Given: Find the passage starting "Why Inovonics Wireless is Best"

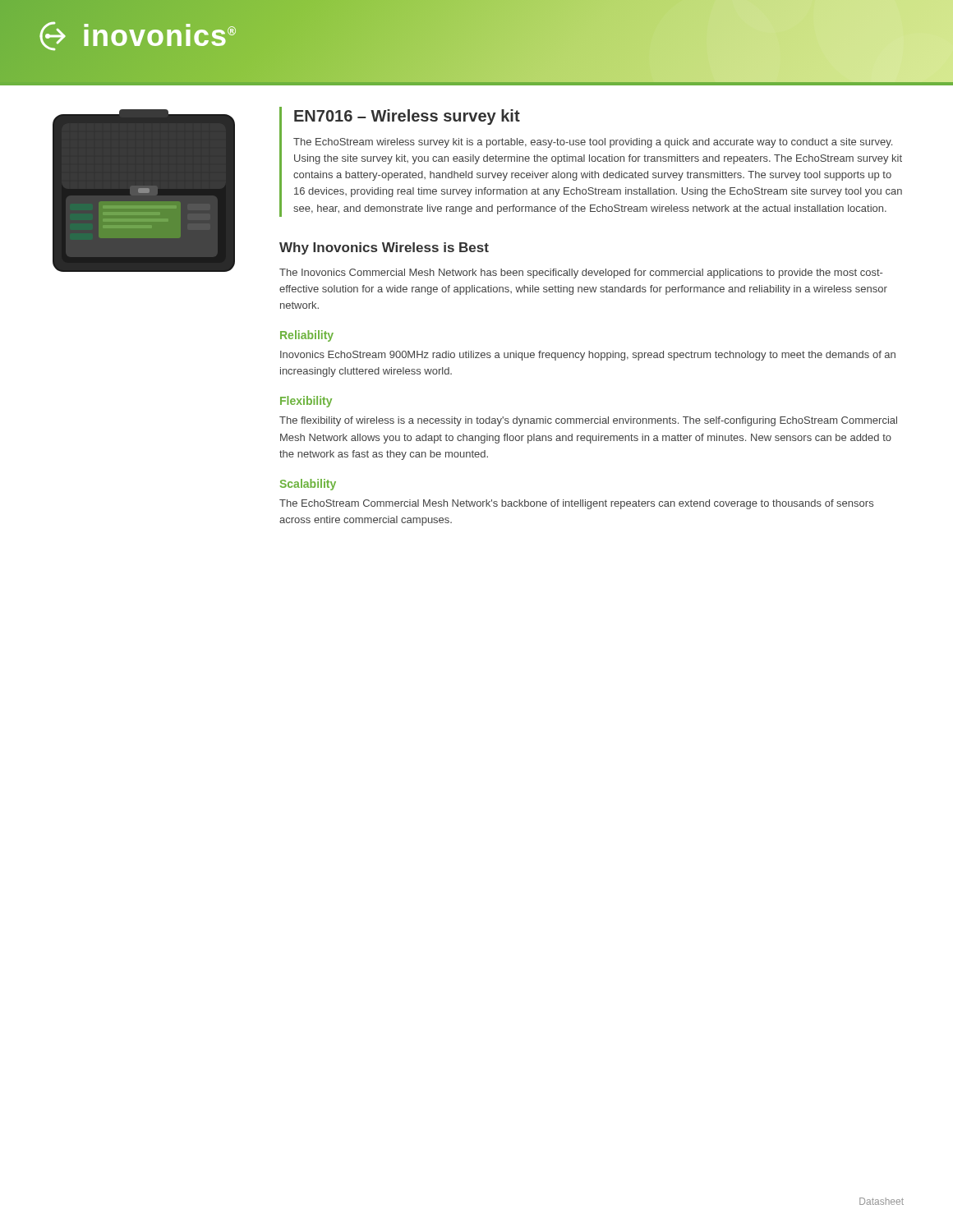Looking at the screenshot, I should coord(384,247).
